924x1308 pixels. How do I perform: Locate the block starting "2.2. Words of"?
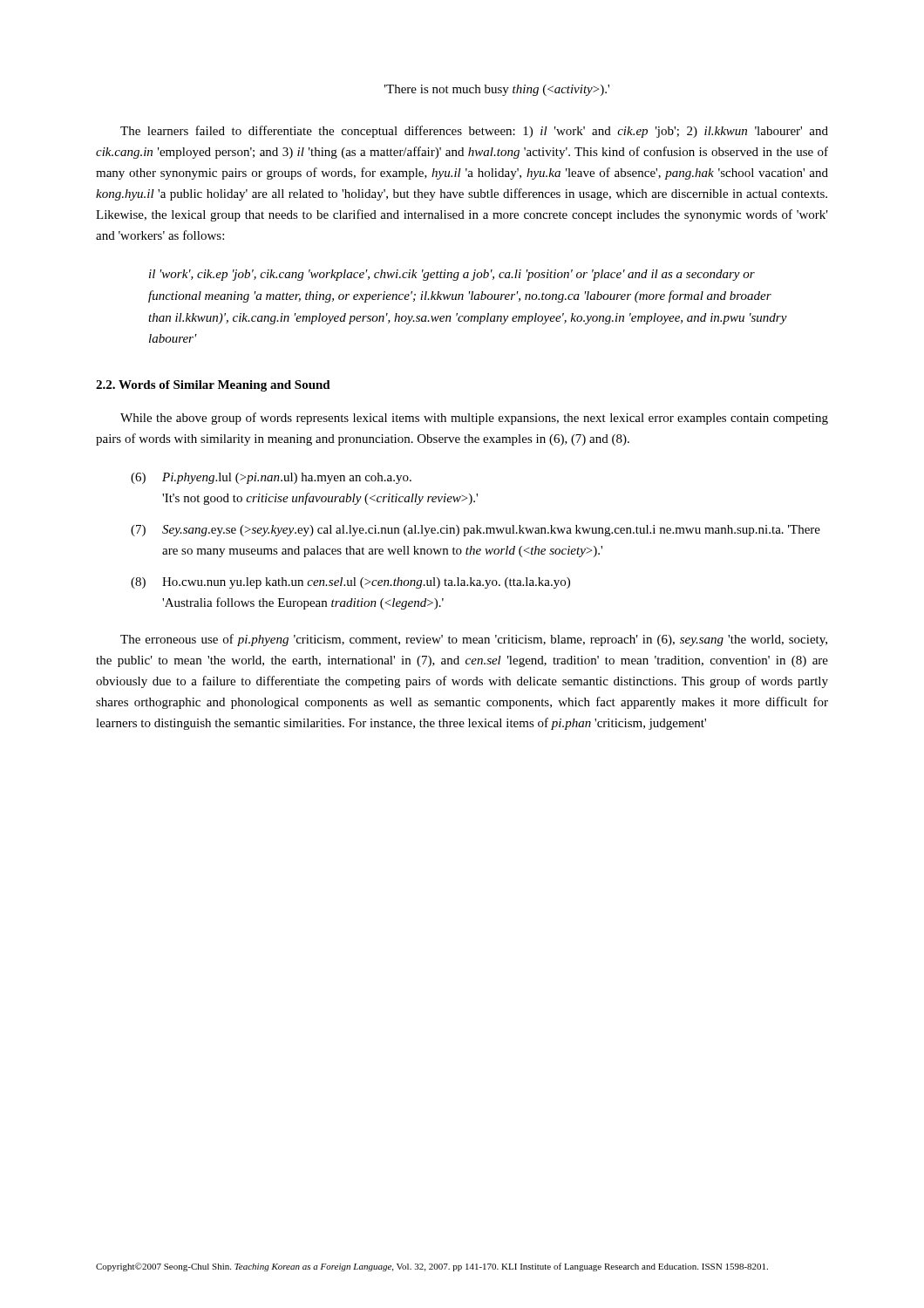coord(213,385)
